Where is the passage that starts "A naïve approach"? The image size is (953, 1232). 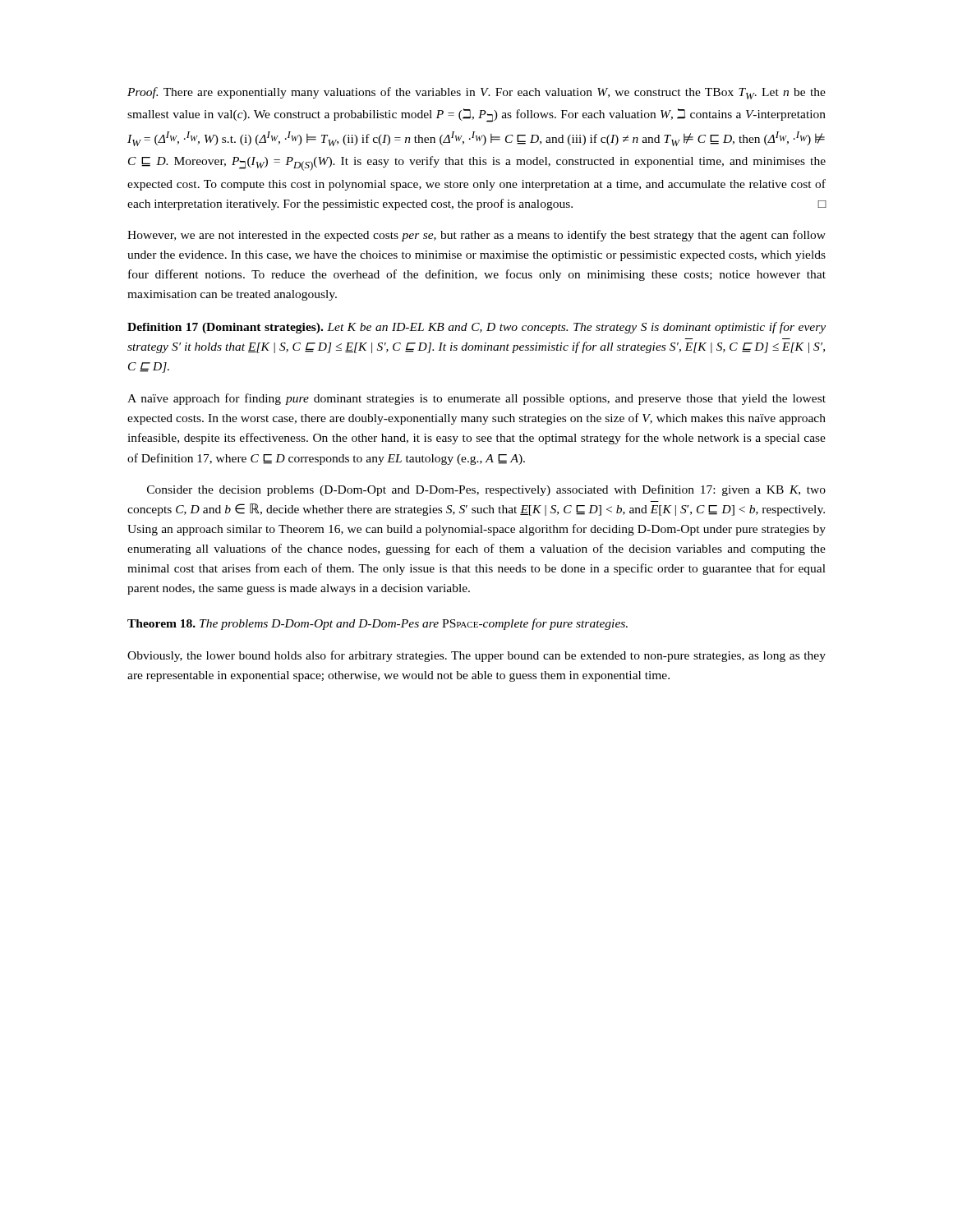(476, 494)
